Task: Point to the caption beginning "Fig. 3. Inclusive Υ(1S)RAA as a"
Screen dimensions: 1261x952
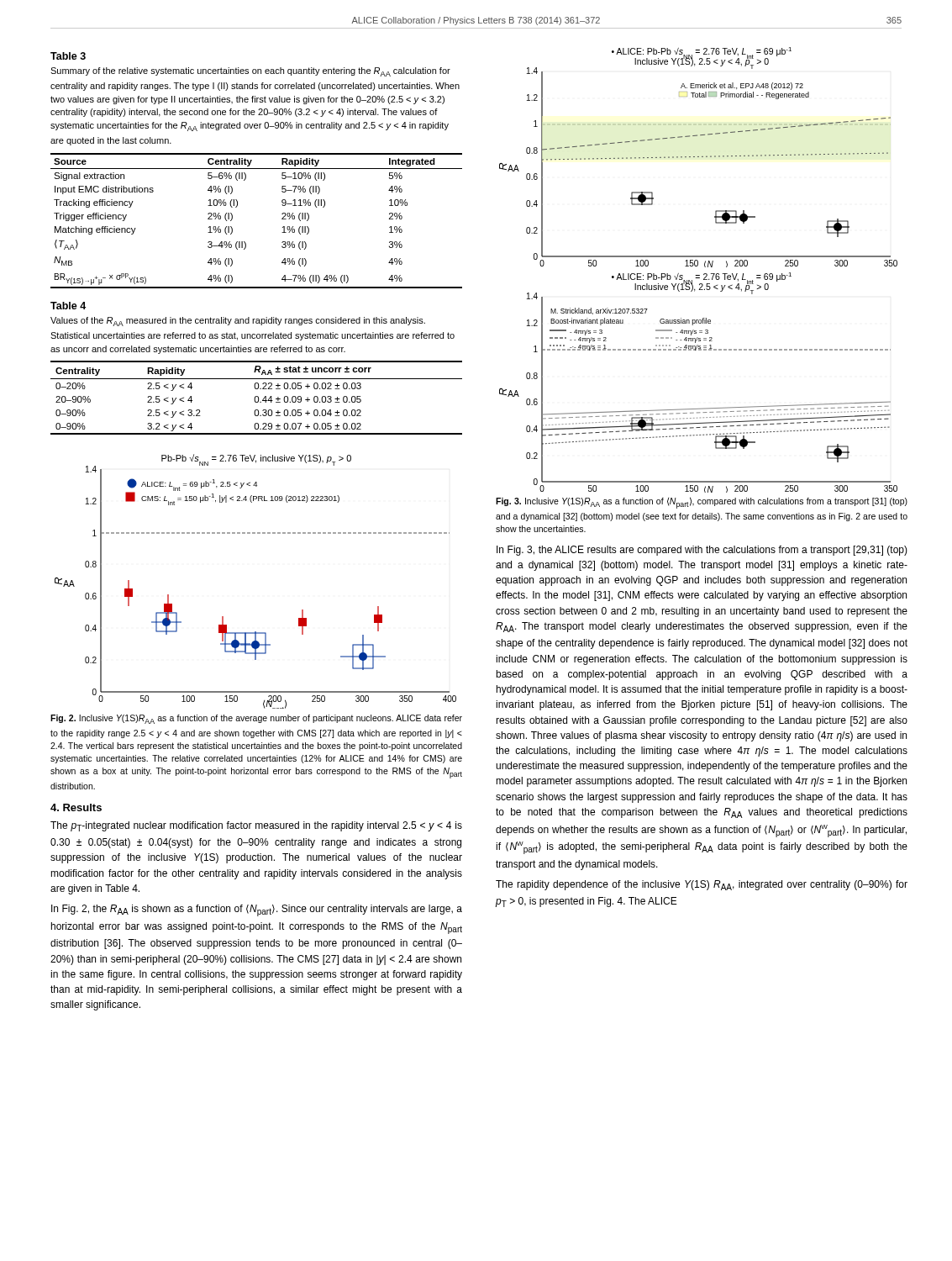Action: click(x=702, y=515)
